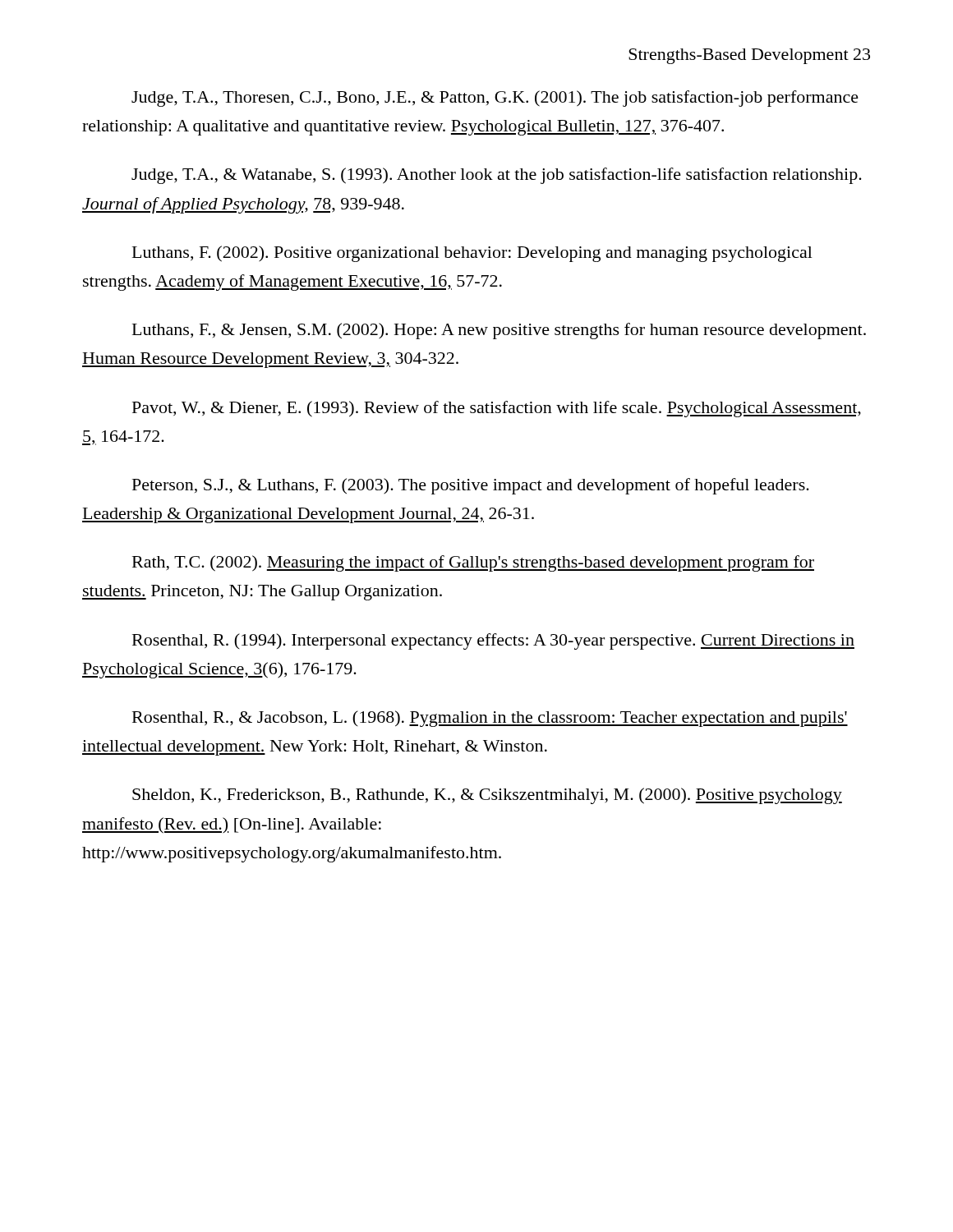Screen dimensions: 1232x953
Task: Locate the block of text that opens with "Rosenthal, R. (1994). Interpersonal expectancy"
Action: click(476, 654)
